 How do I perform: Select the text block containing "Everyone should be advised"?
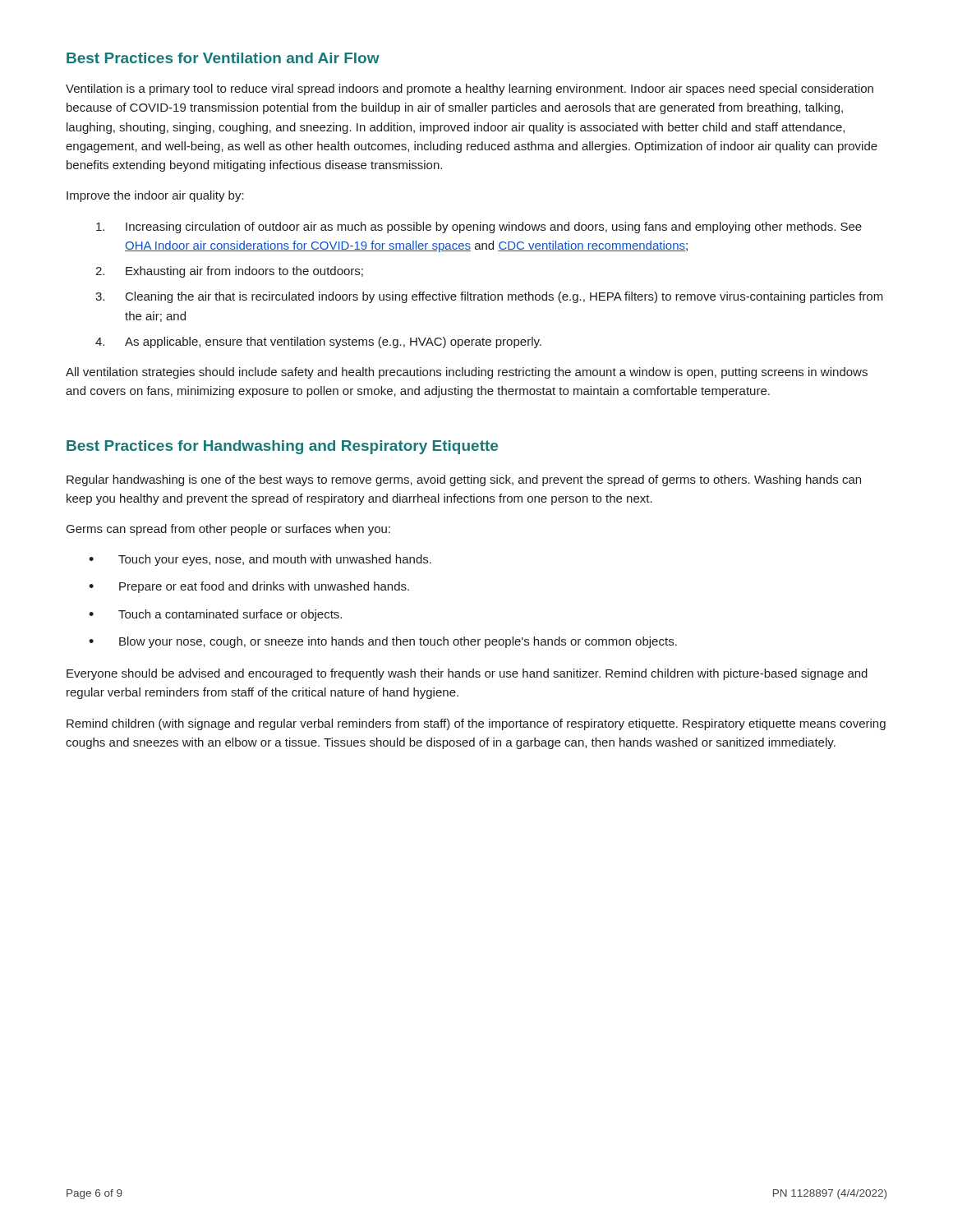click(x=467, y=683)
